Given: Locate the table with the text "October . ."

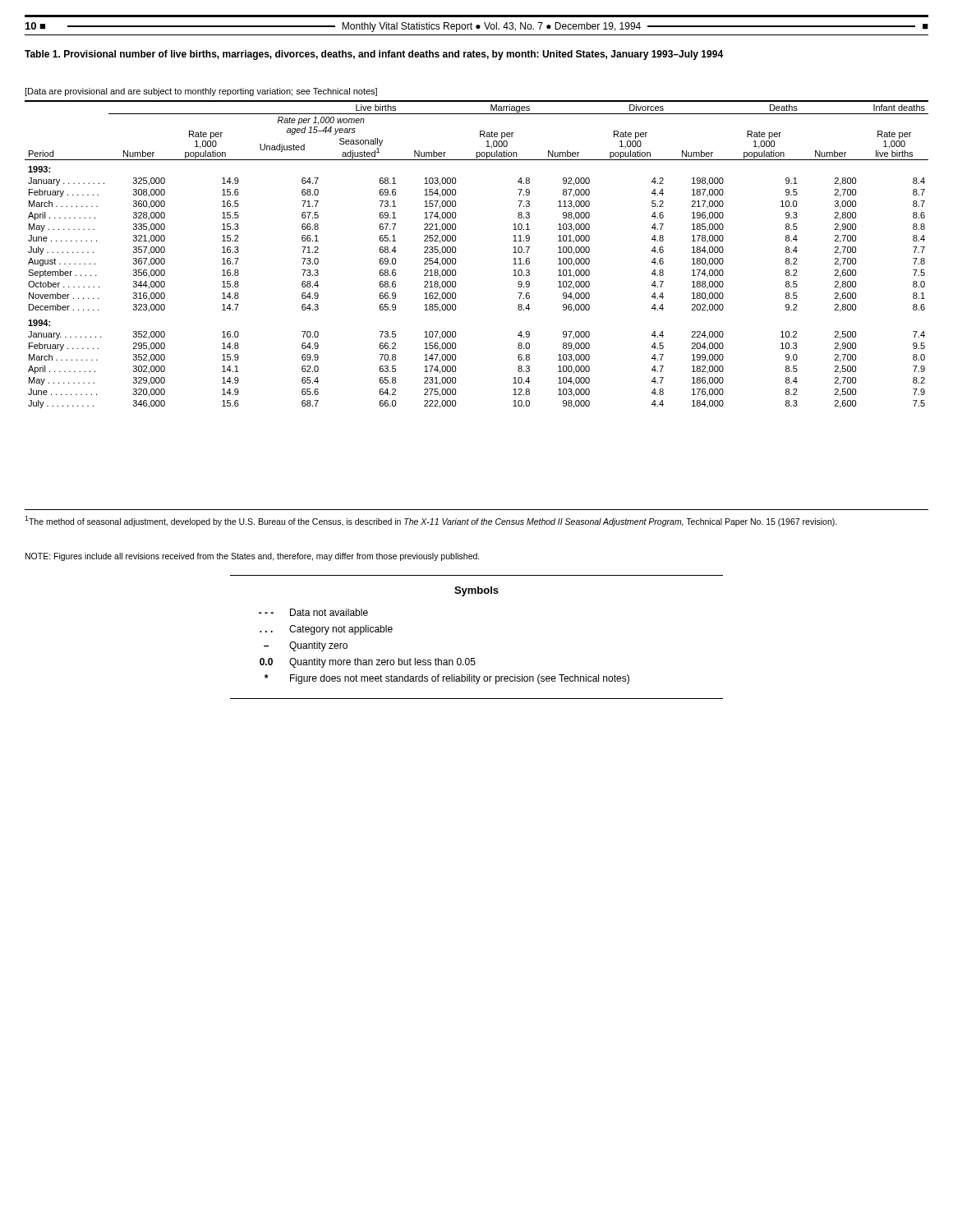Looking at the screenshot, I should pyautogui.click(x=476, y=254).
